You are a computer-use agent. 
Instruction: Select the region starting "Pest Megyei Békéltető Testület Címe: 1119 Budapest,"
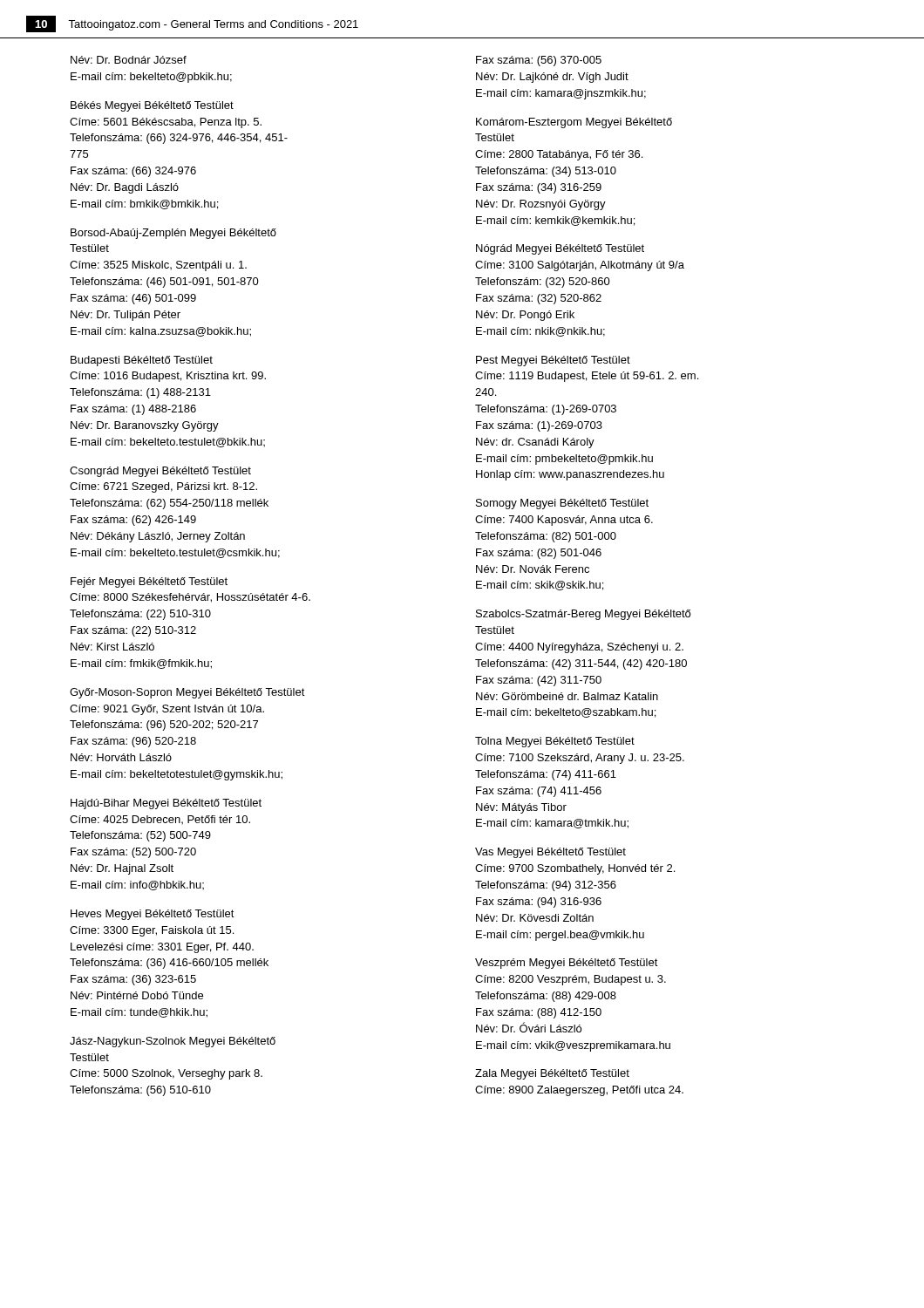pos(553,361)
